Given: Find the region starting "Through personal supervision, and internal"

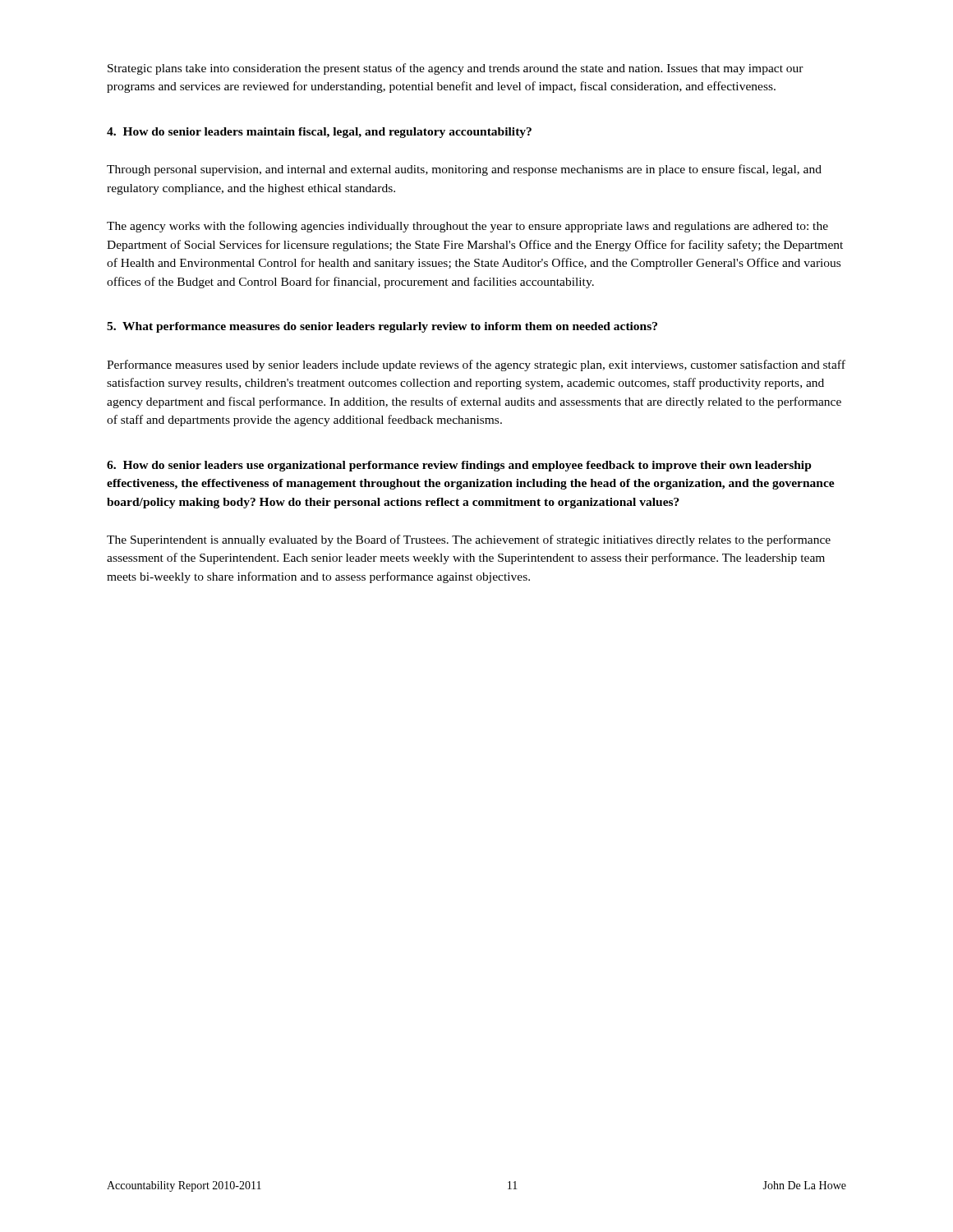Looking at the screenshot, I should click(x=464, y=178).
